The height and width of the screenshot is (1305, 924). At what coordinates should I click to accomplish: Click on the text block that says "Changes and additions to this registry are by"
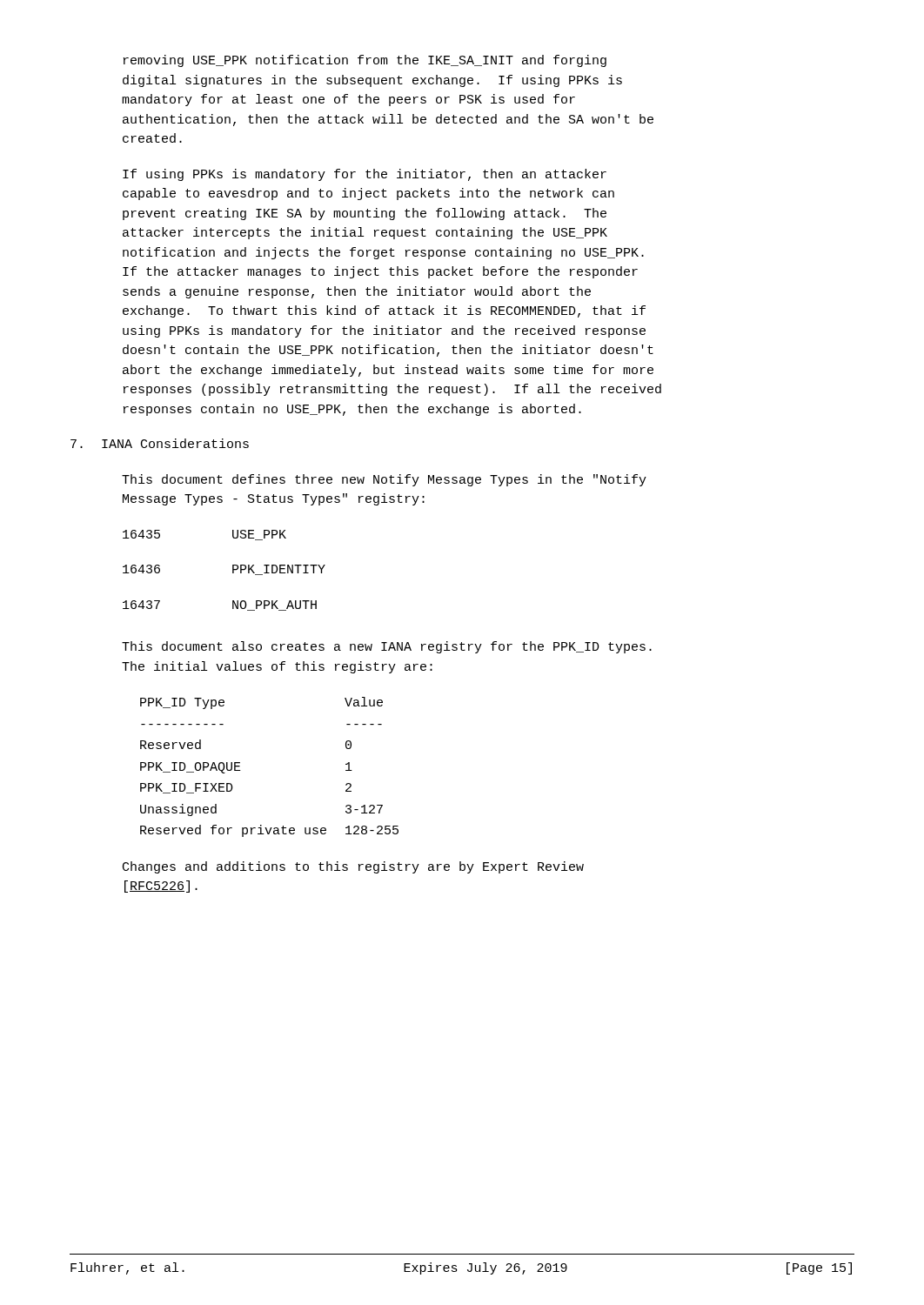pos(353,877)
